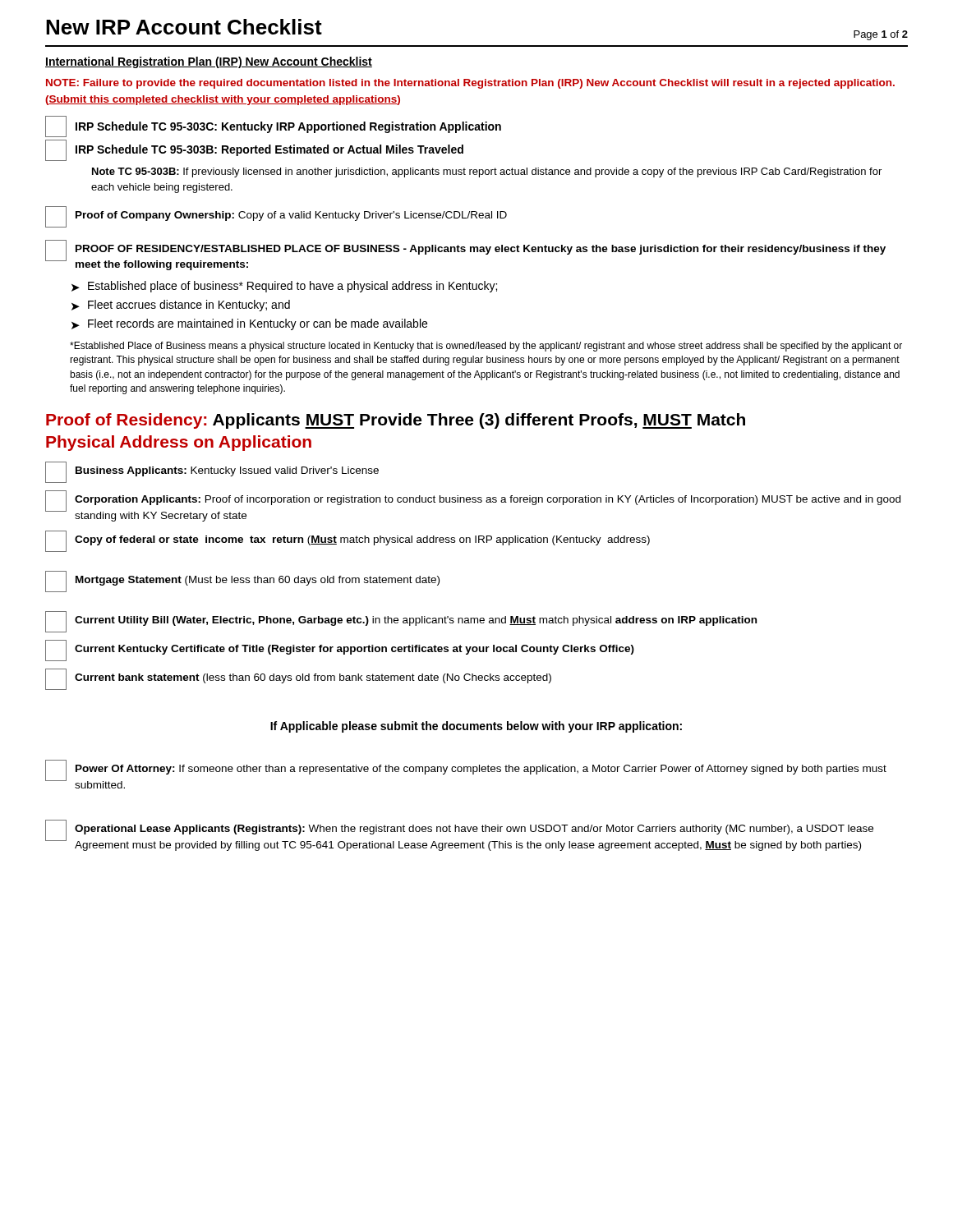
Task: Navigate to the passage starting "Established Place of Business means a"
Action: (x=486, y=367)
